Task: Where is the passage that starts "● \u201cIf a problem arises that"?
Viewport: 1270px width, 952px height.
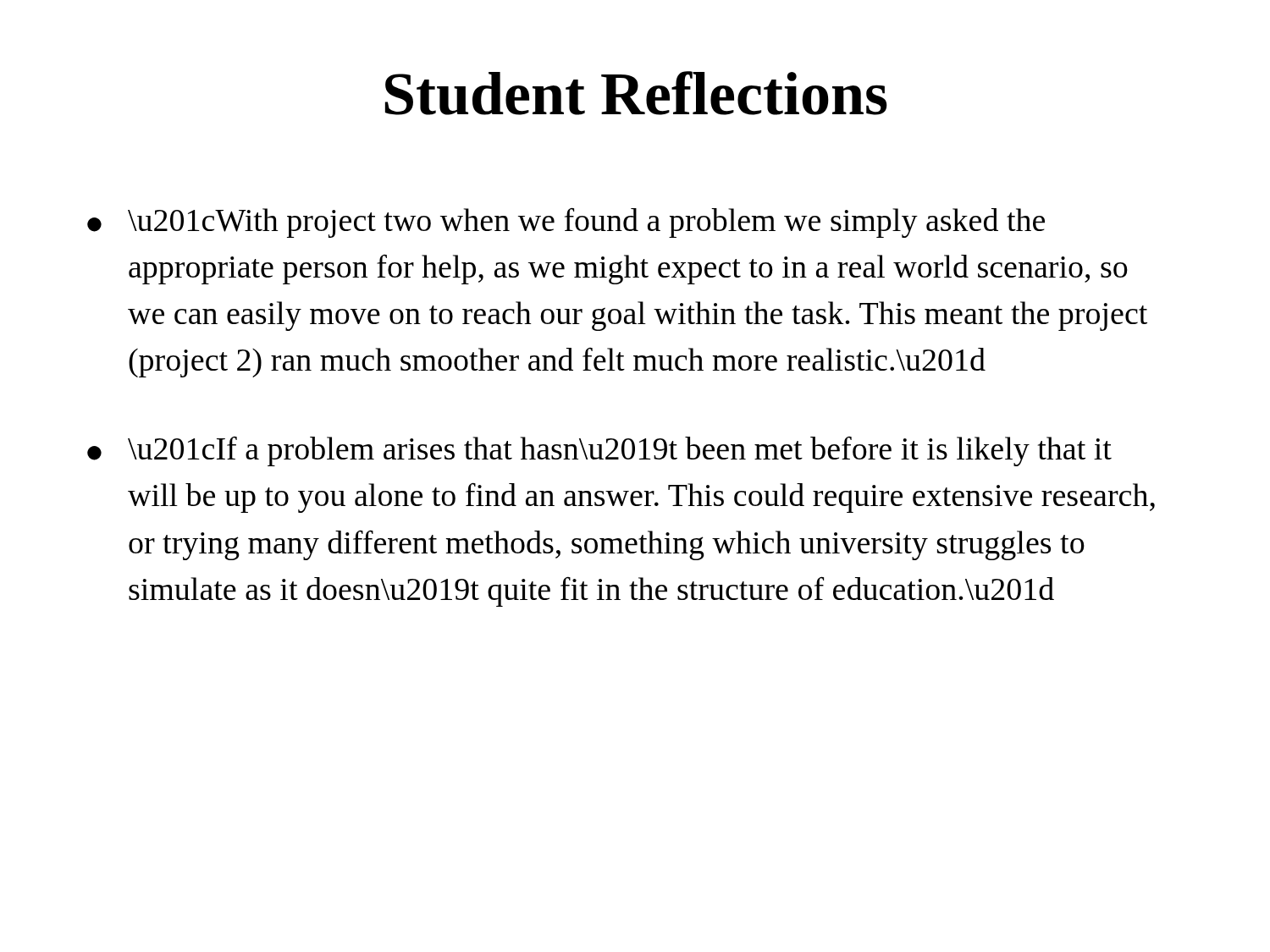Action: 627,519
